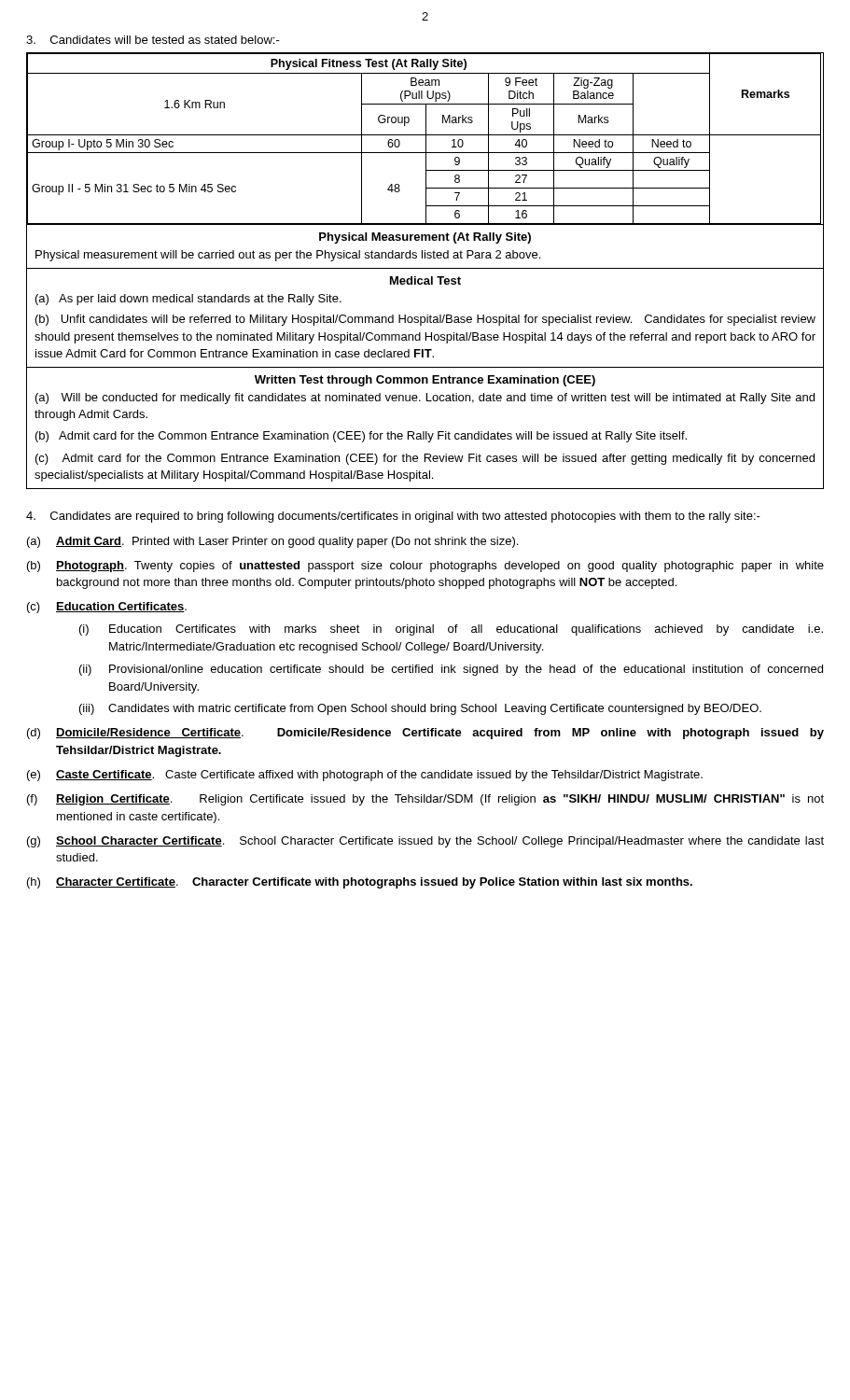Click on the text block that says "(a) As per laid down medical standards"

(x=188, y=298)
